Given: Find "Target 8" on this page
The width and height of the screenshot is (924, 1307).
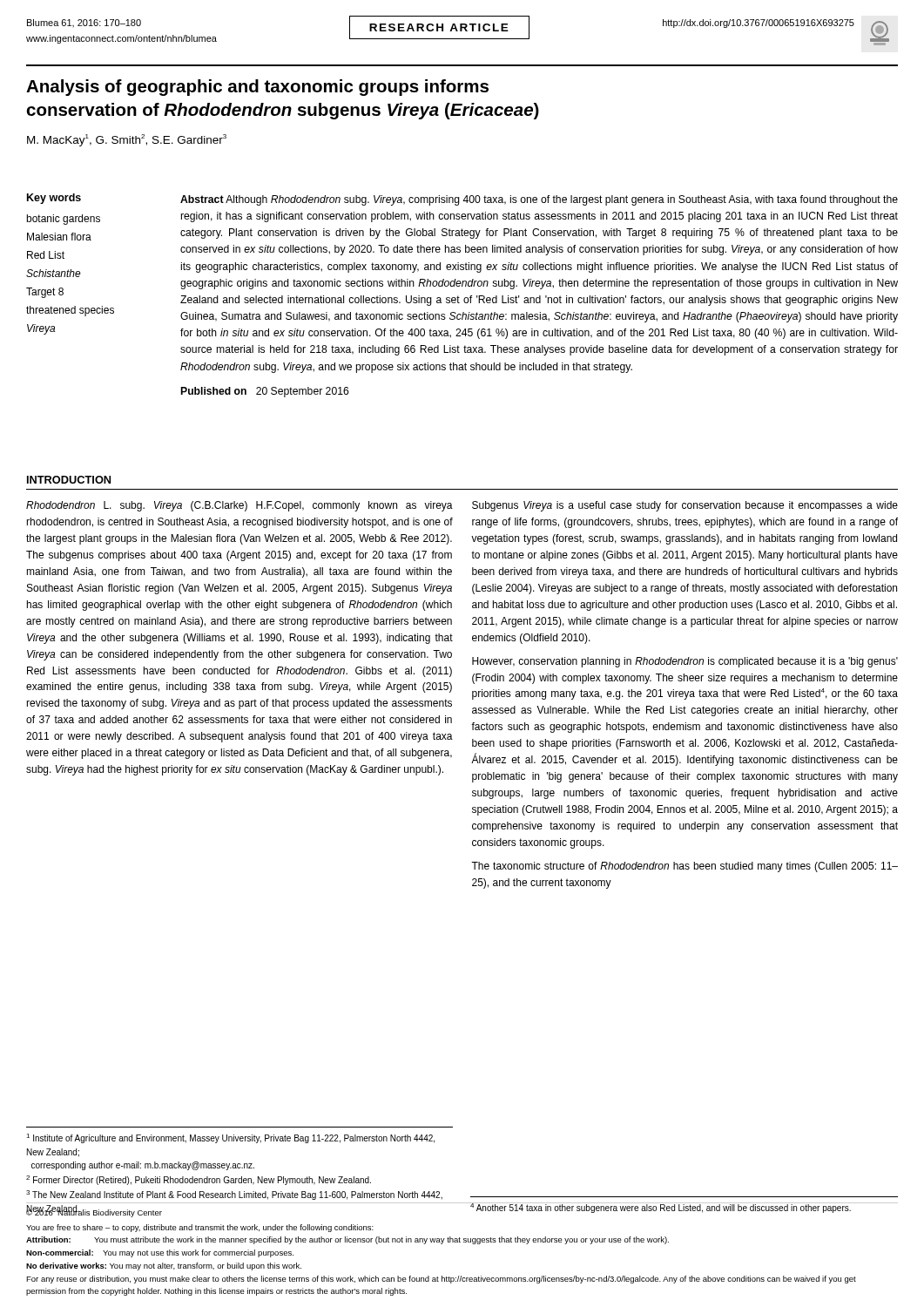Looking at the screenshot, I should point(45,292).
